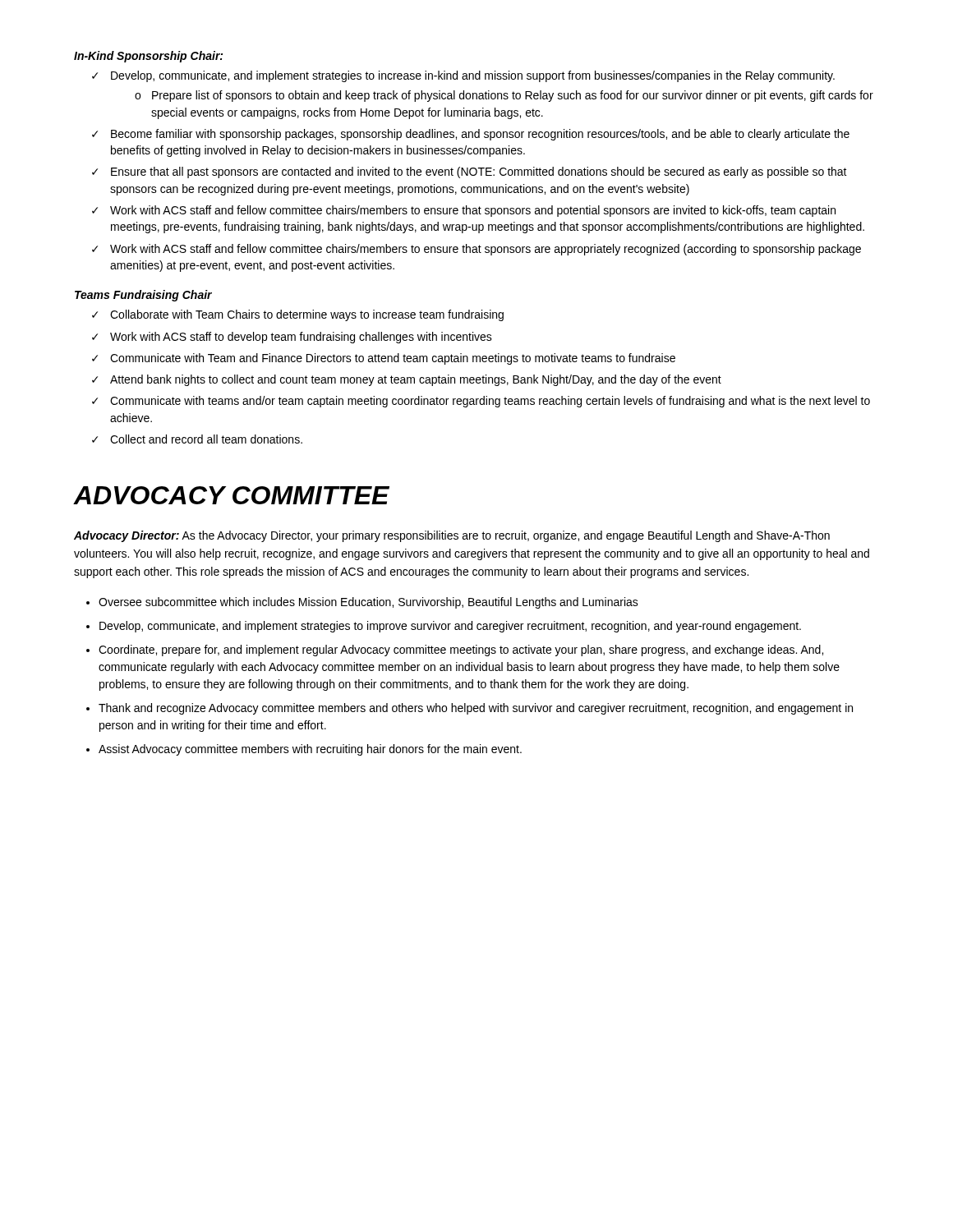Locate the text block starting "Become familiar with sponsorship packages,"
Image resolution: width=953 pixels, height=1232 pixels.
tap(476, 142)
